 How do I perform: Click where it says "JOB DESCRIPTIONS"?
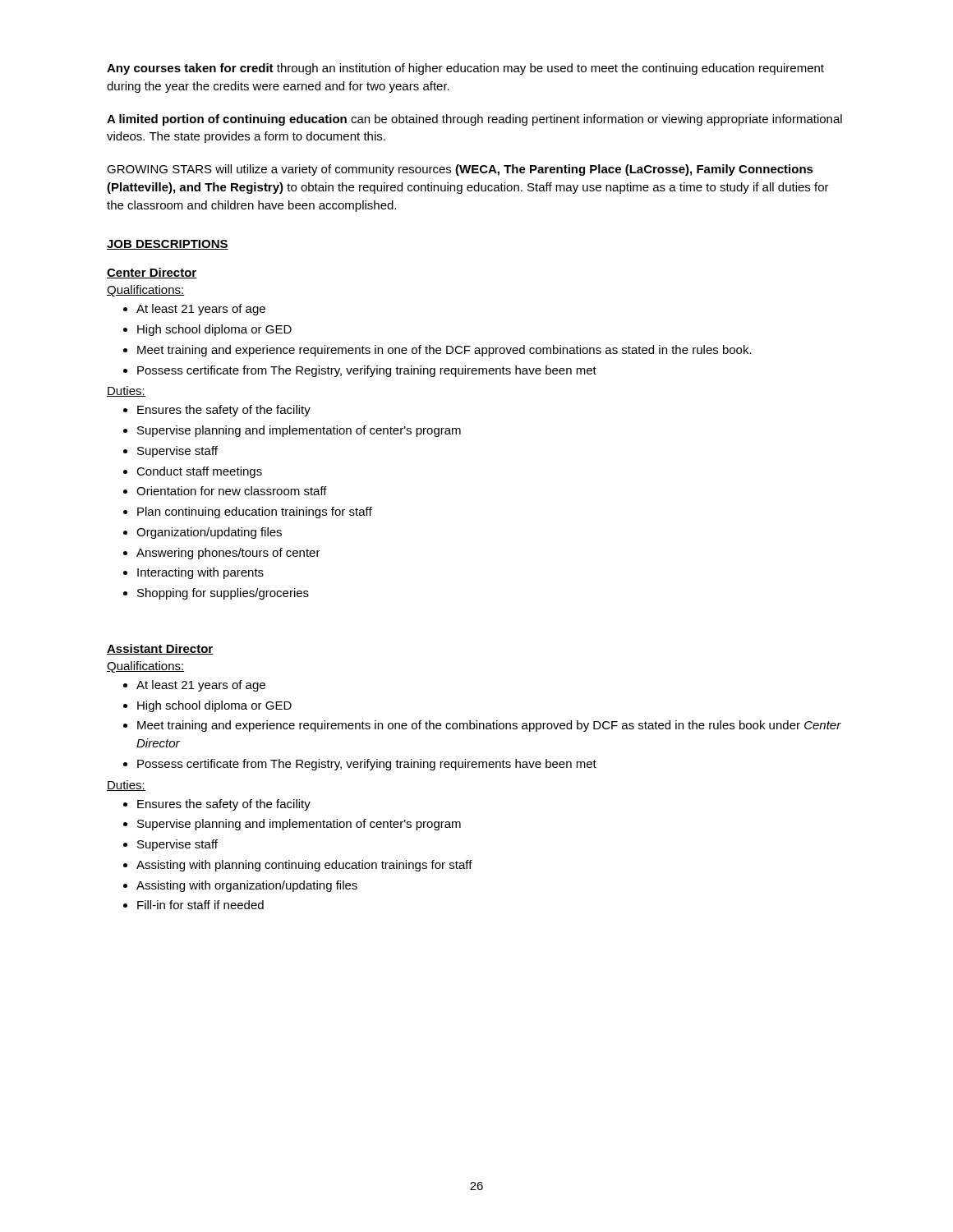click(x=167, y=244)
